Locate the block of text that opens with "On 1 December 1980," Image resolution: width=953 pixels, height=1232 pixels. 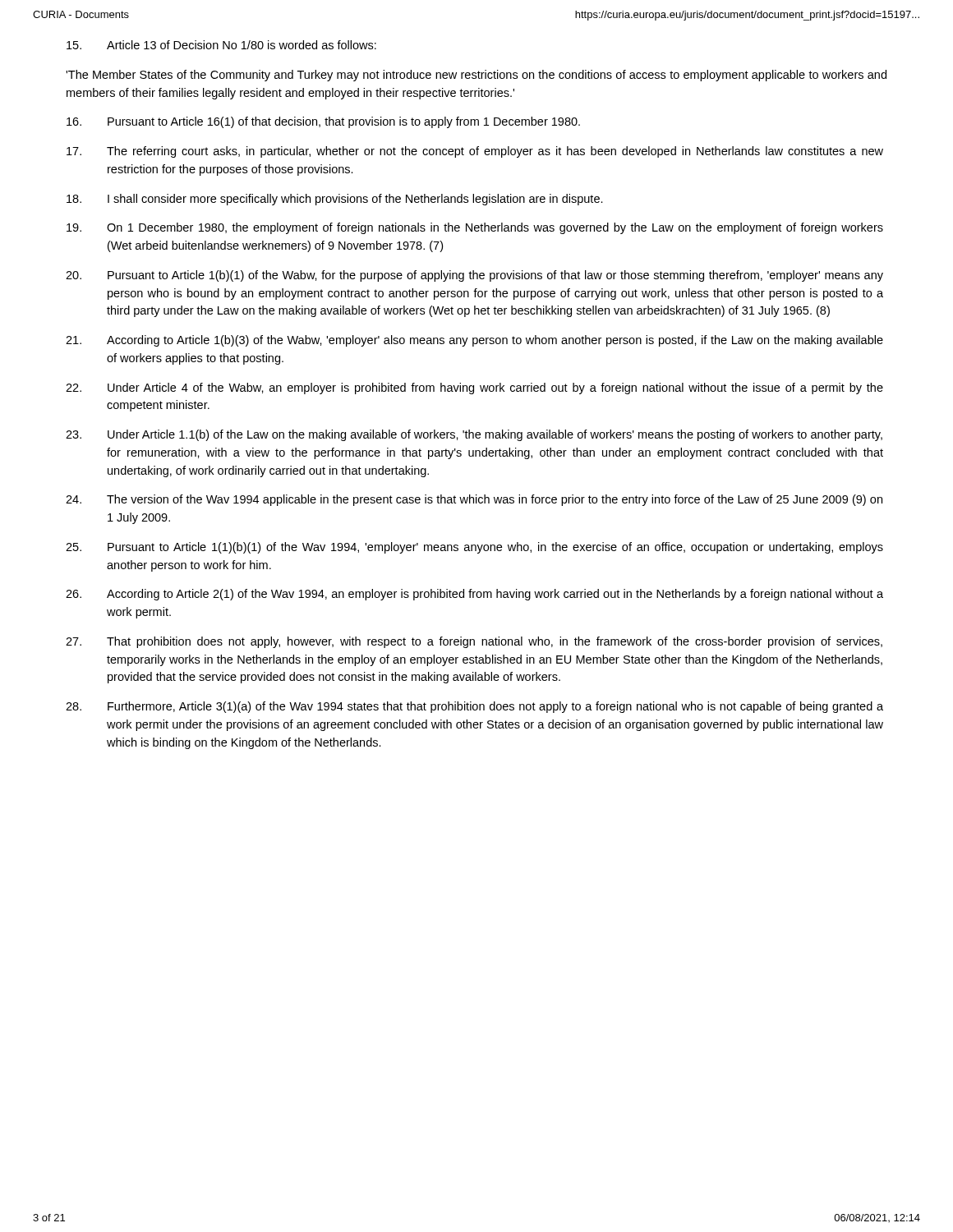[x=474, y=237]
